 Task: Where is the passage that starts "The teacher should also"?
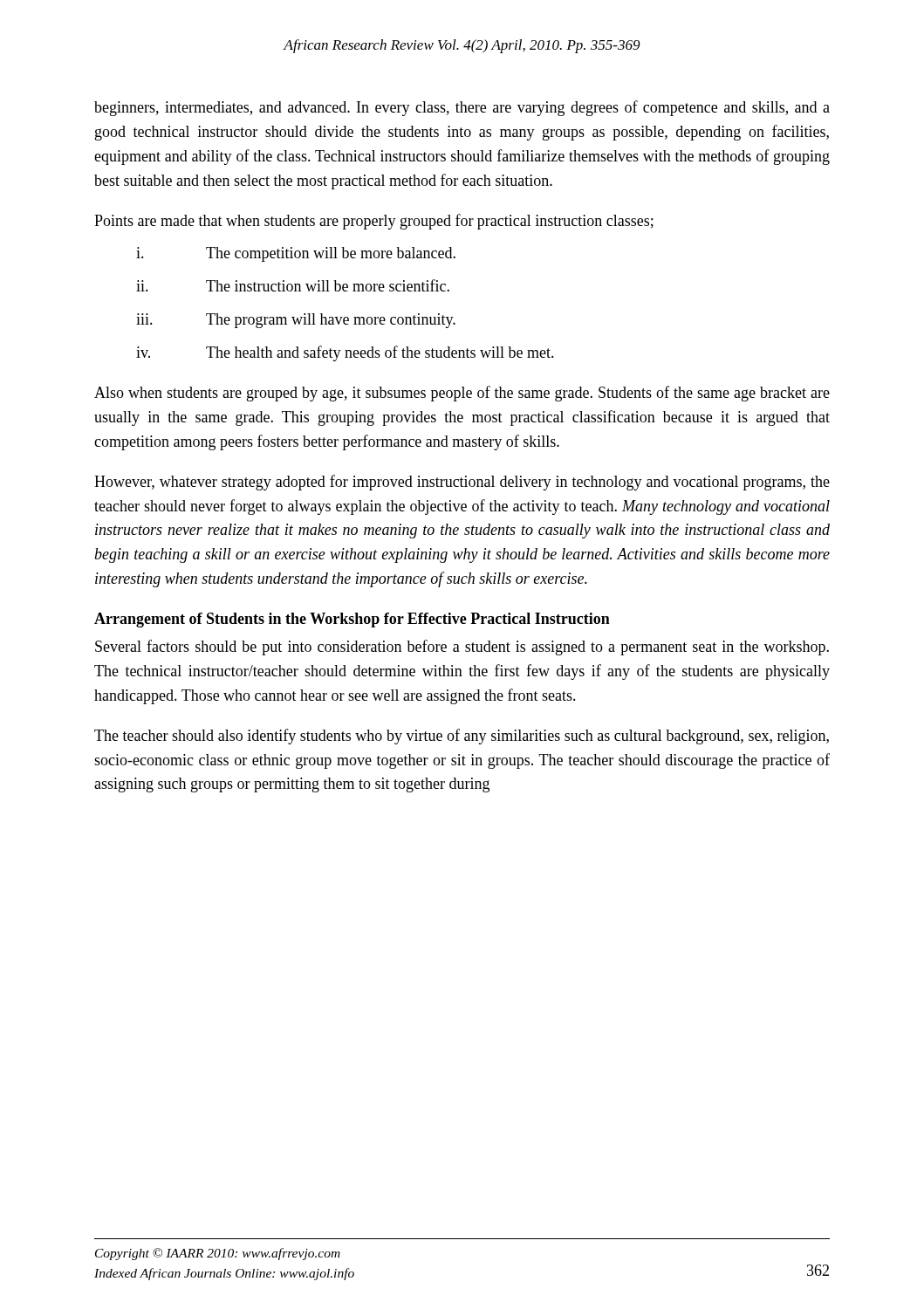coord(462,760)
